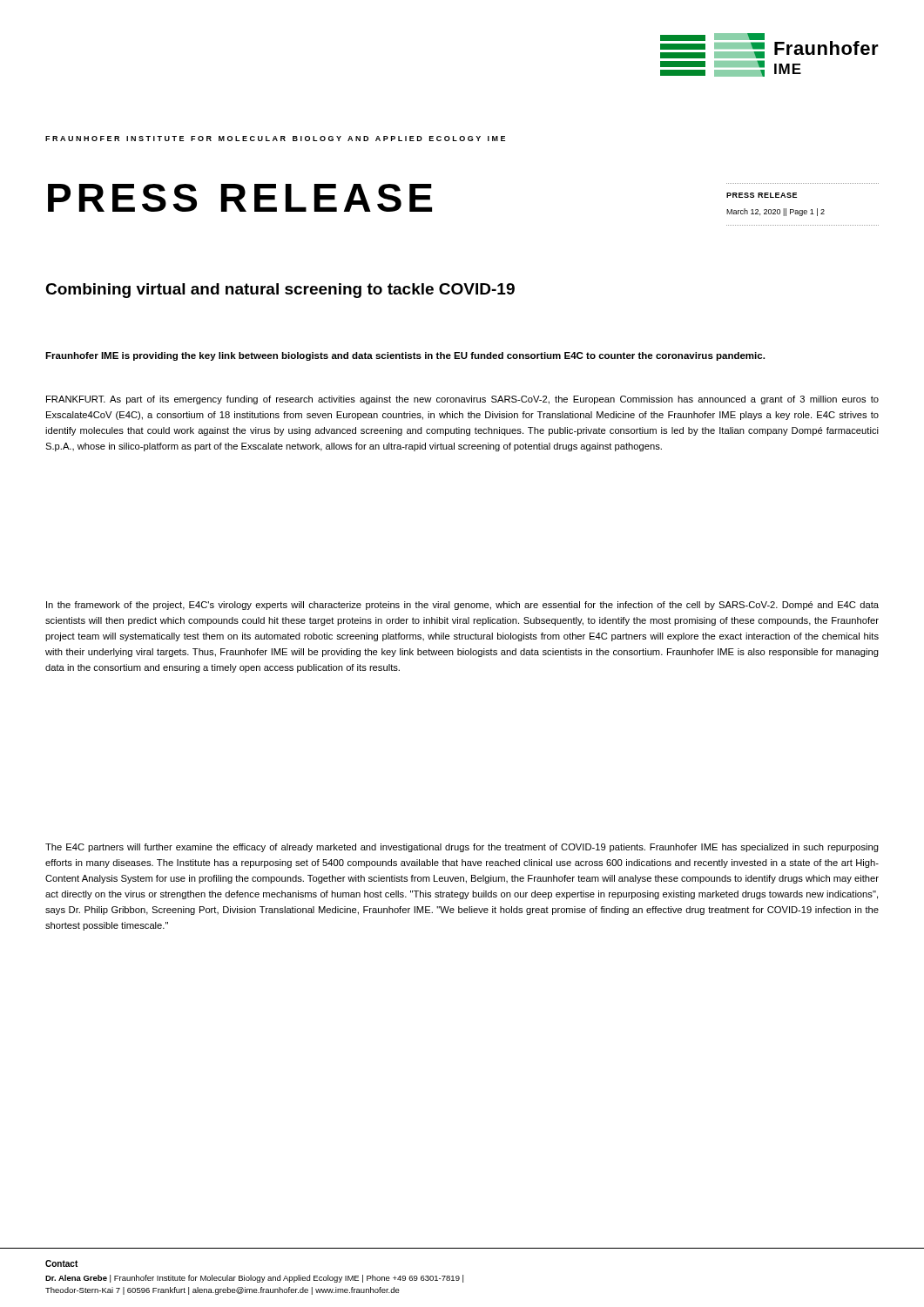Locate the text "Combining virtual and natural screening to tackle COVID-19"
The width and height of the screenshot is (924, 1307).
(380, 290)
